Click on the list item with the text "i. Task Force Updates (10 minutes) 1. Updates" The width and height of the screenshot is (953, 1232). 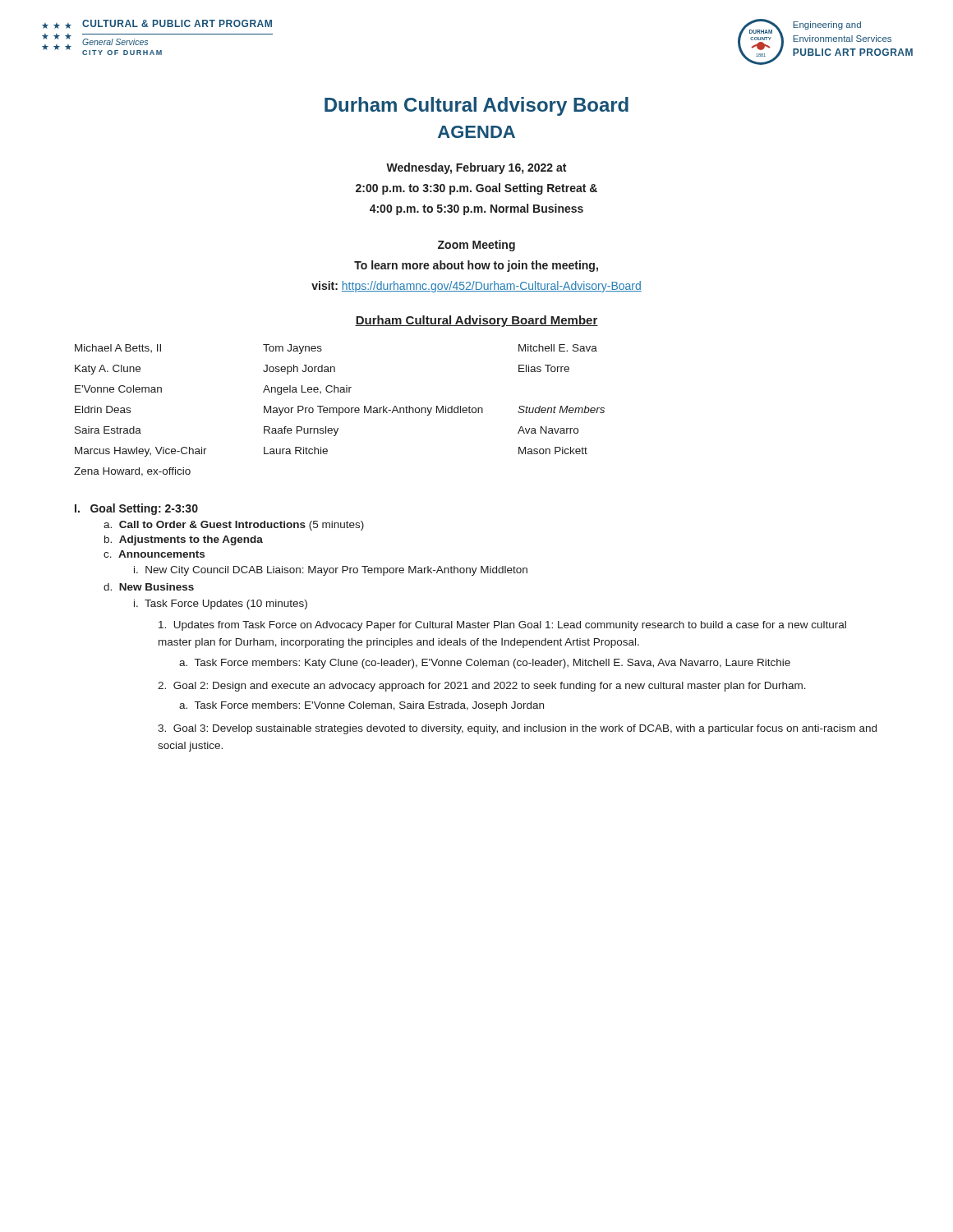506,676
